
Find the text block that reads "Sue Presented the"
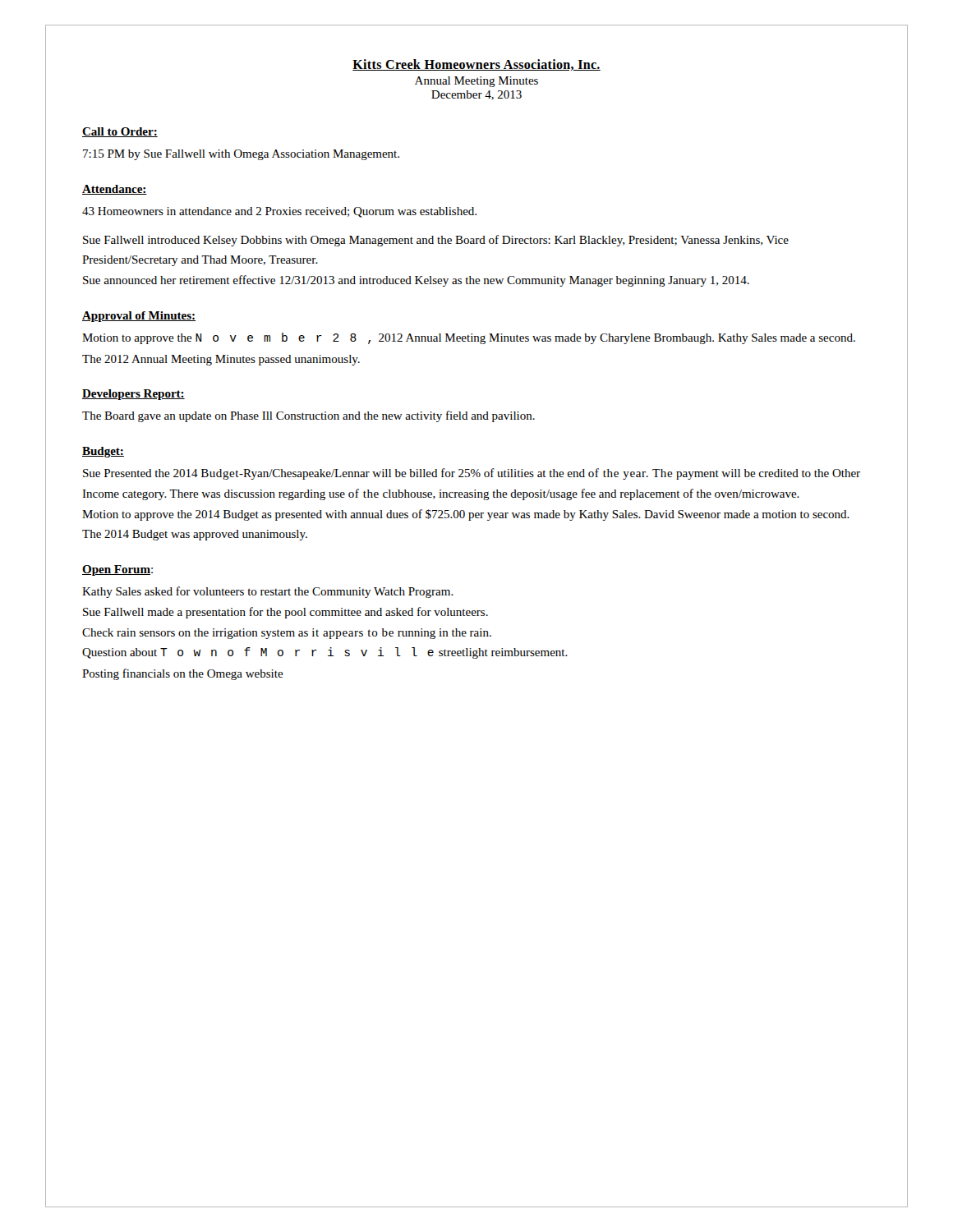pyautogui.click(x=476, y=504)
